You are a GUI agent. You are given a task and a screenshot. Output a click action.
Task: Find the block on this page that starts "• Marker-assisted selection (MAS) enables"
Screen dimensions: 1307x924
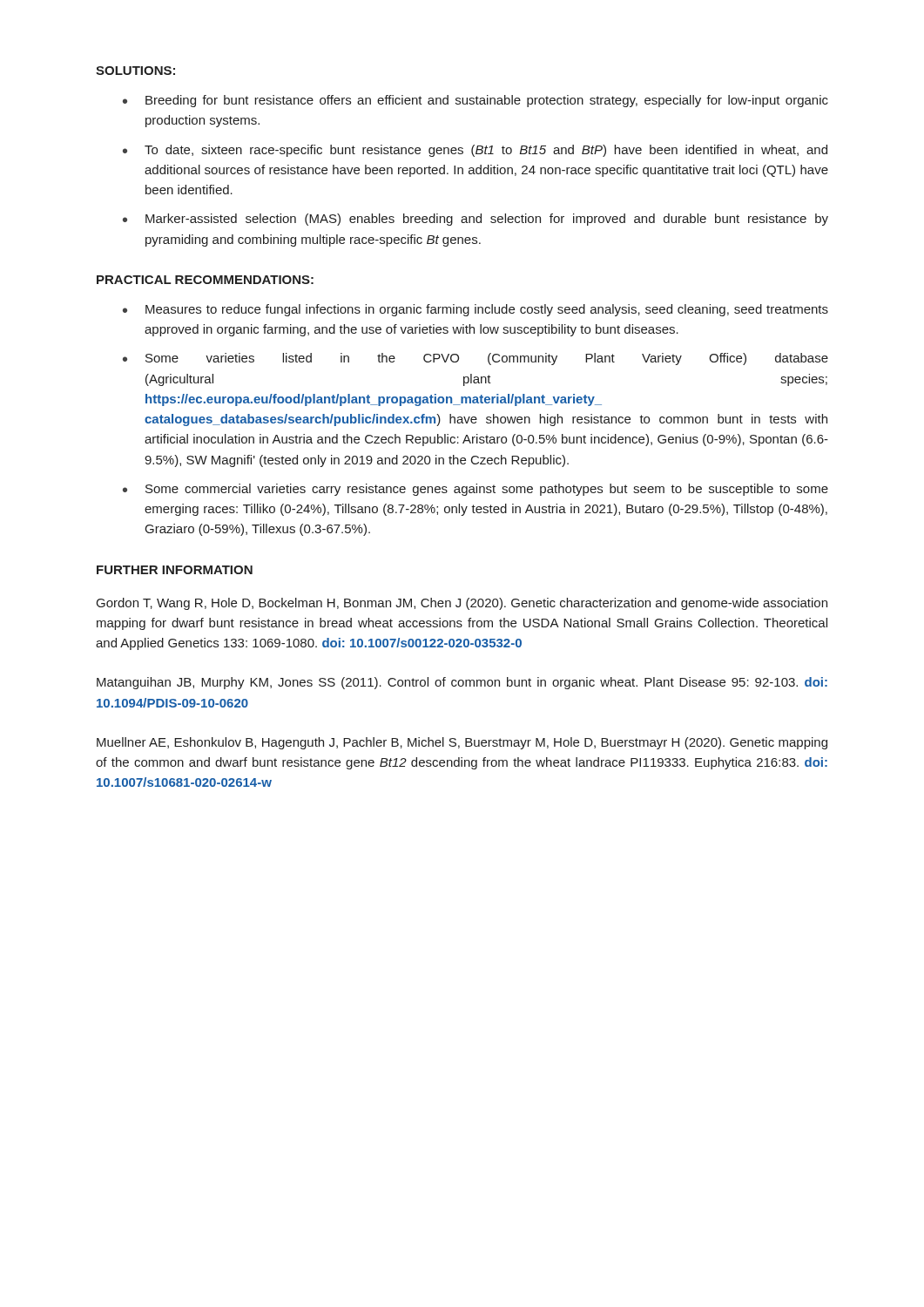475,229
